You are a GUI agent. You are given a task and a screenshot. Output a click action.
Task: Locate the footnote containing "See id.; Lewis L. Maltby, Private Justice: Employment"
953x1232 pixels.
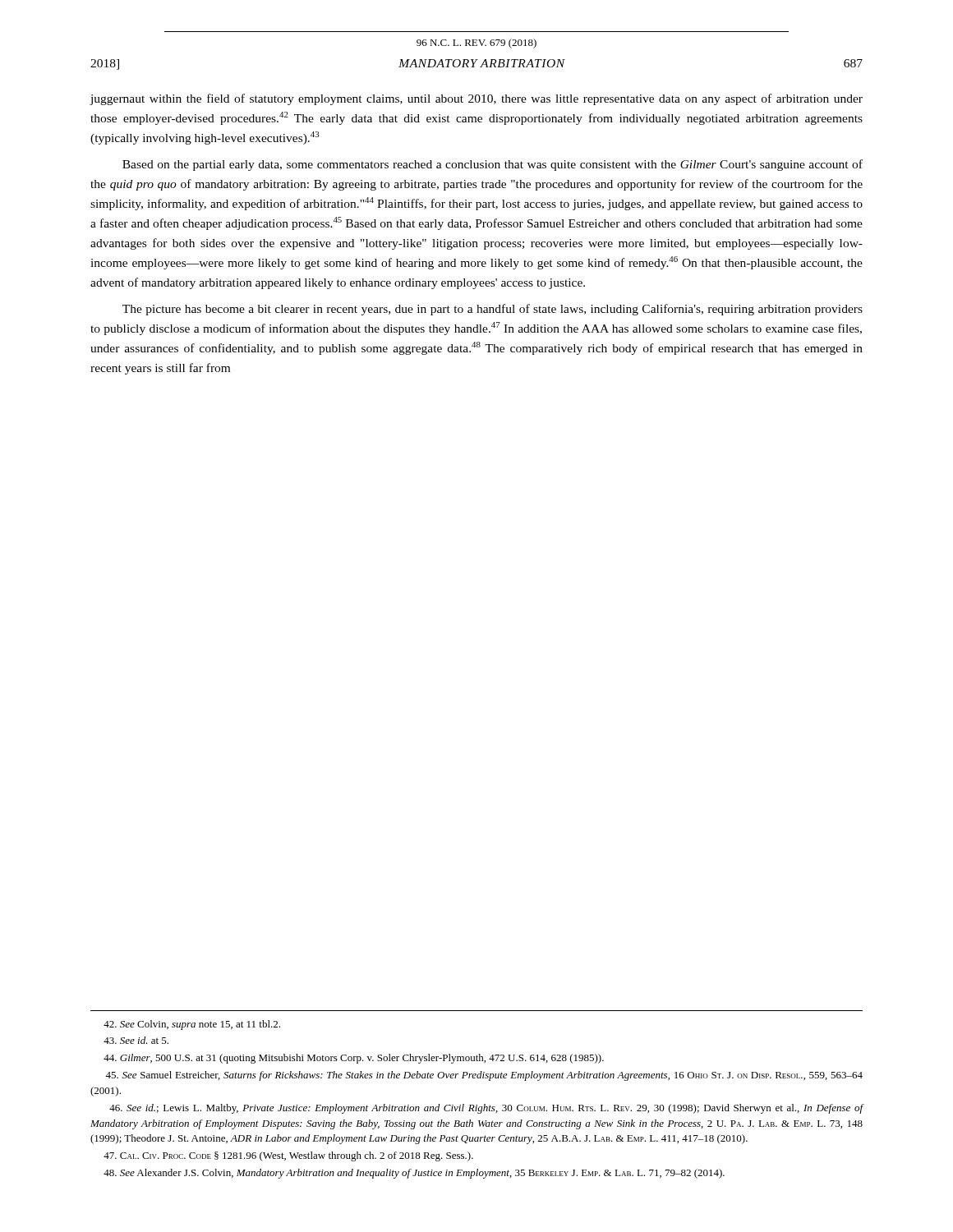pyautogui.click(x=476, y=1123)
